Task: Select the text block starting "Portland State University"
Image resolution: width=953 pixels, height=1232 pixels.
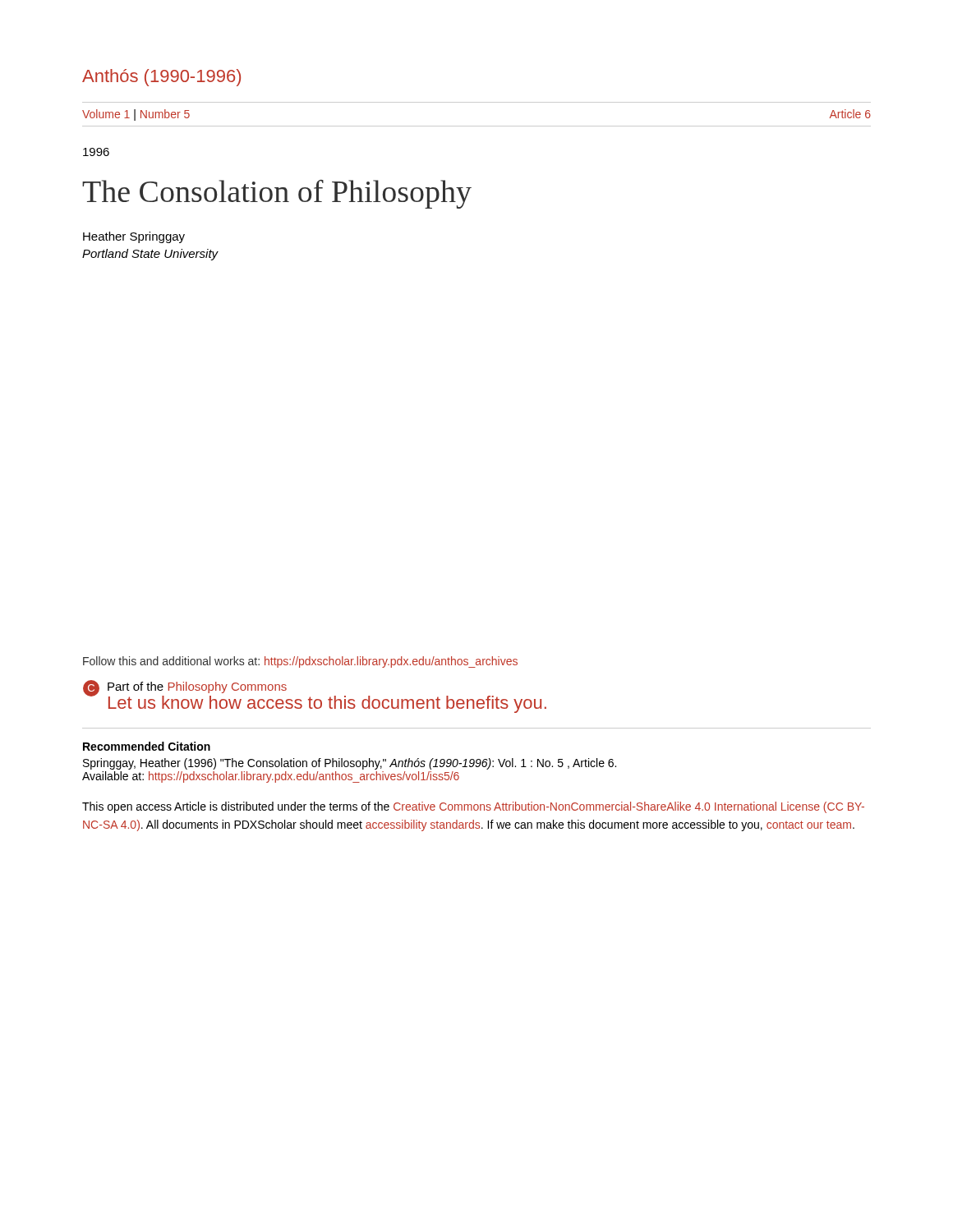Action: 150,255
